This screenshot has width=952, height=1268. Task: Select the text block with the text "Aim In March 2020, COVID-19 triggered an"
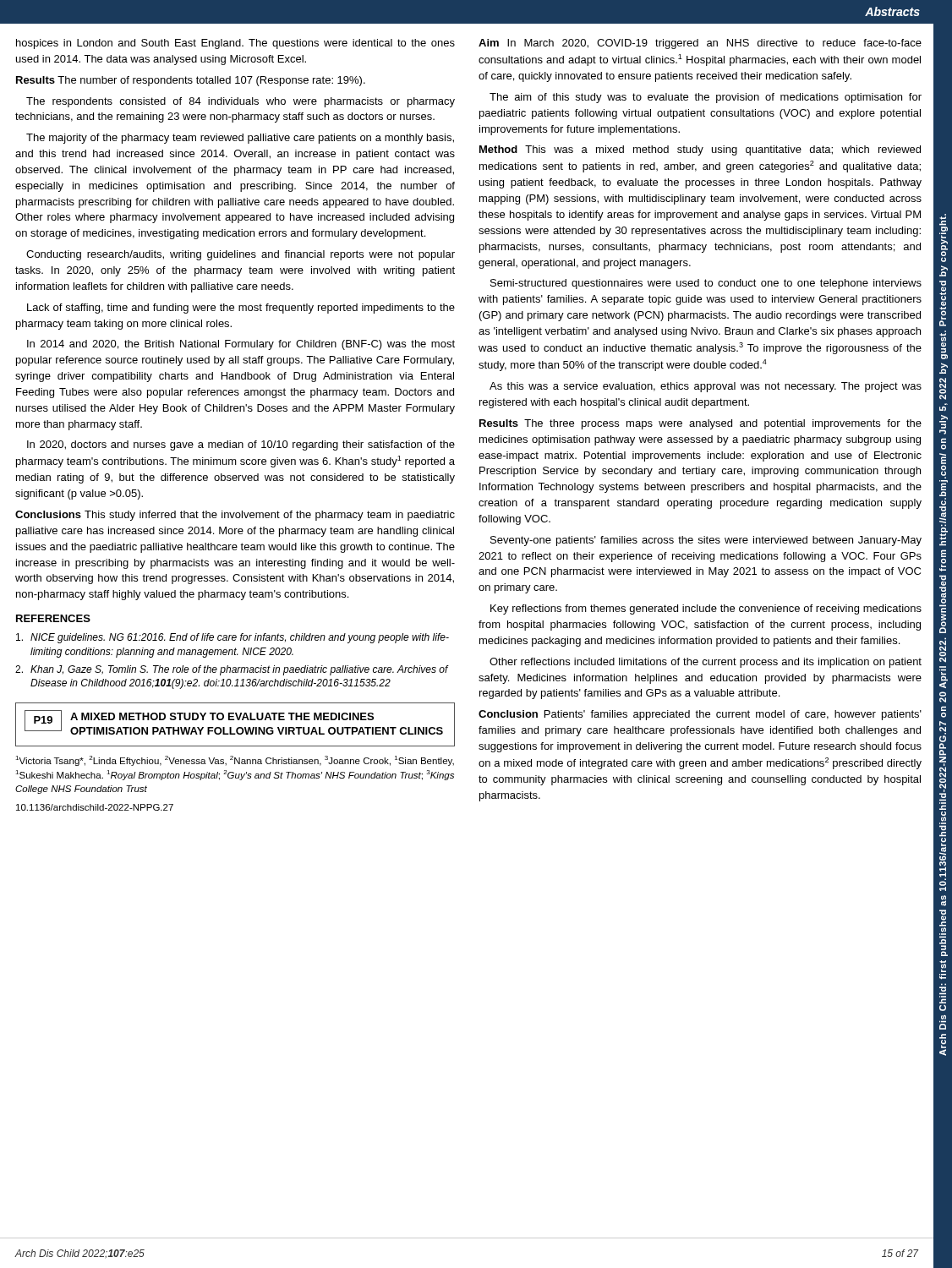click(700, 420)
